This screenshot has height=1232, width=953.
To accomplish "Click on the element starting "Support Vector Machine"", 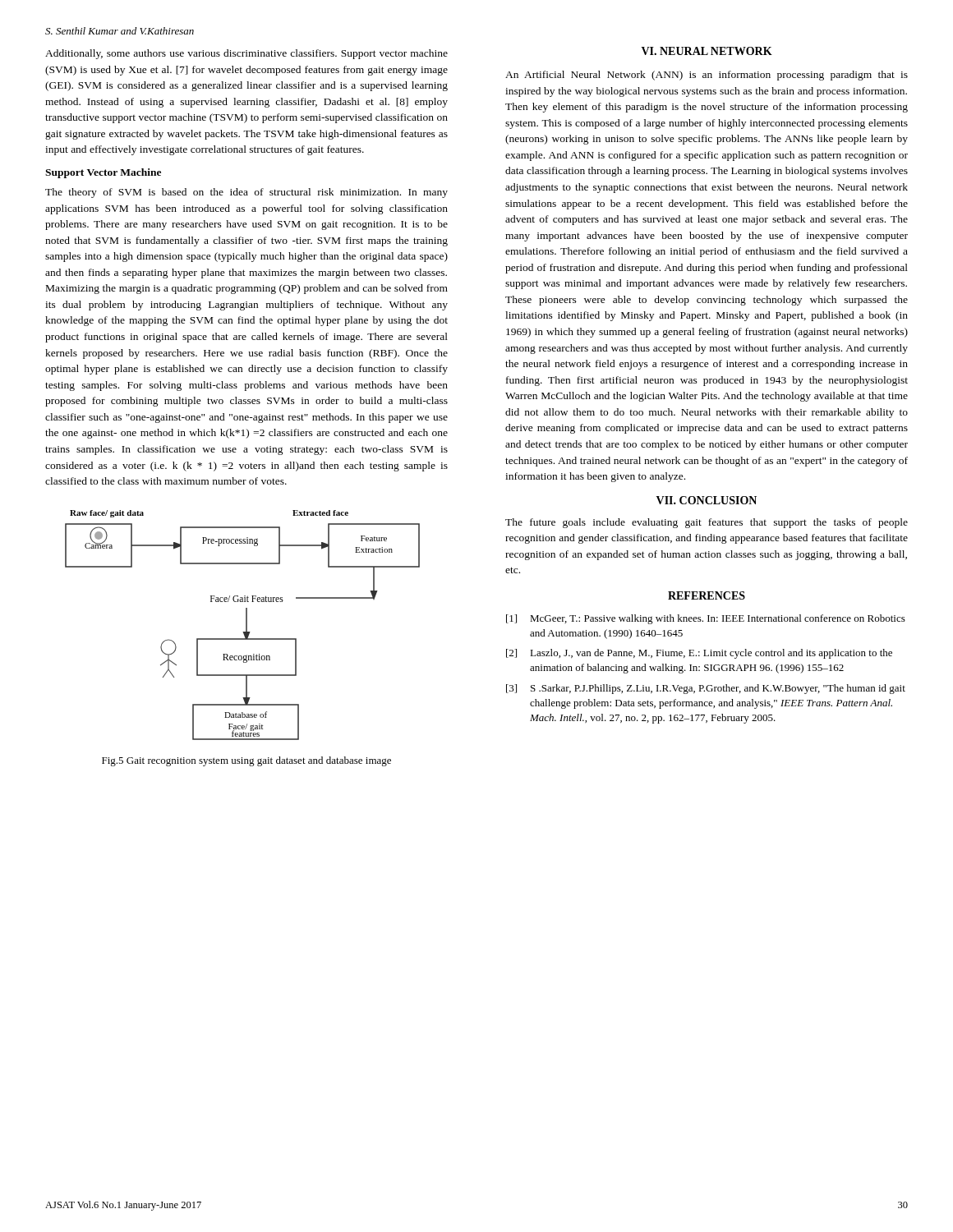I will (x=103, y=172).
